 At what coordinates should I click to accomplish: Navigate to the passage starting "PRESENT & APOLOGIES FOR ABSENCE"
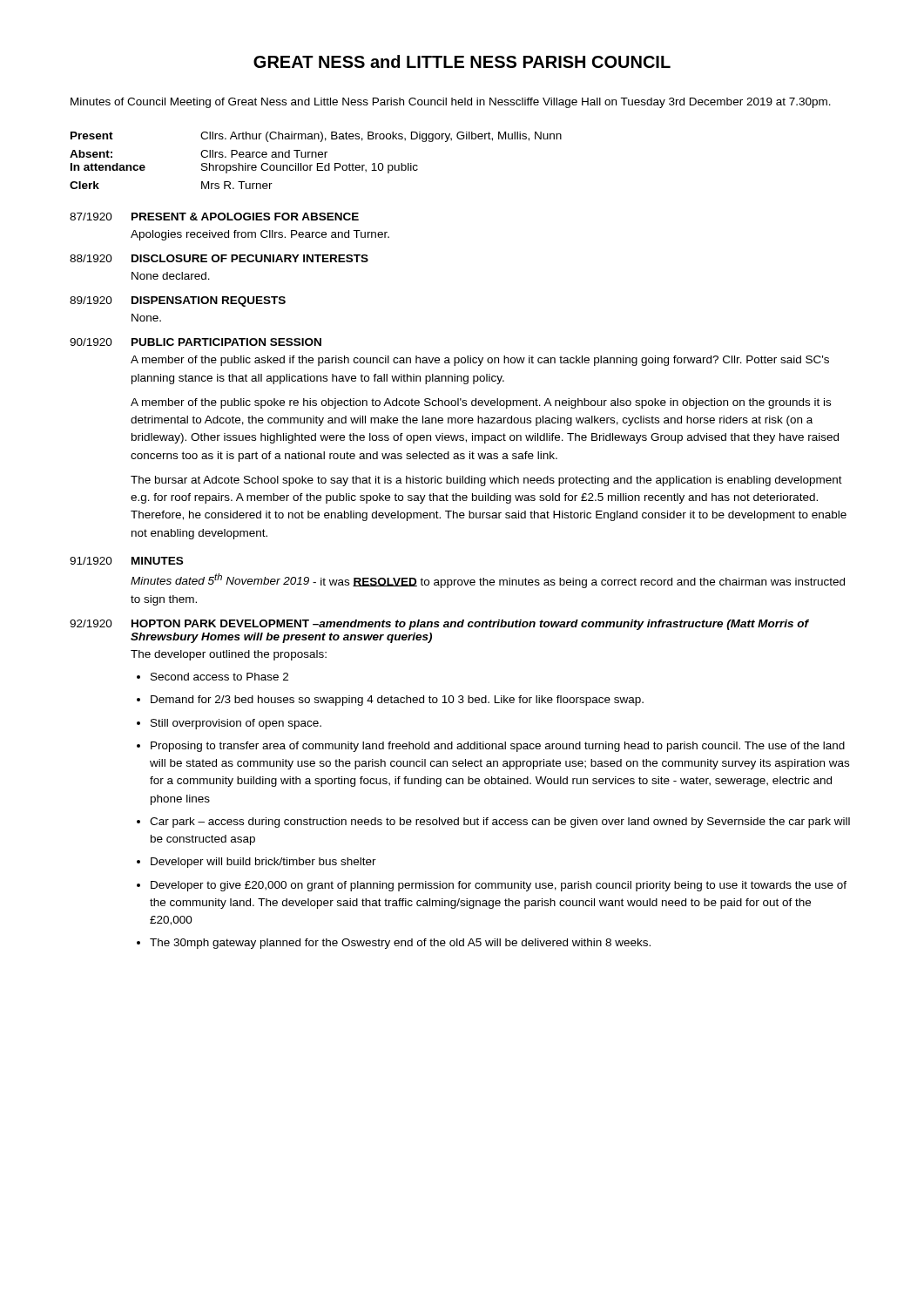pos(245,216)
